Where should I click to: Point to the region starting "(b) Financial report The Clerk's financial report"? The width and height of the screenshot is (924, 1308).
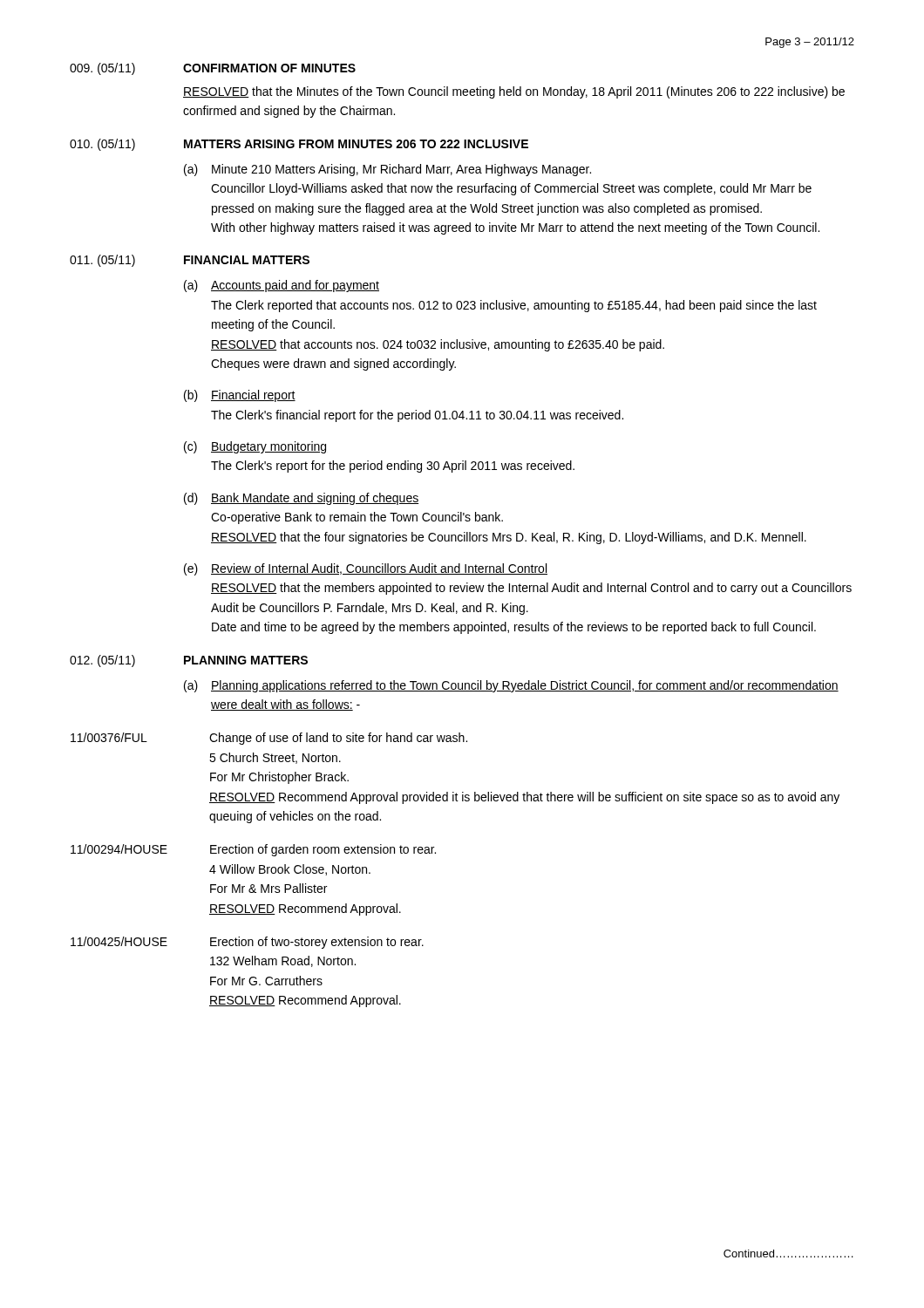coord(404,405)
